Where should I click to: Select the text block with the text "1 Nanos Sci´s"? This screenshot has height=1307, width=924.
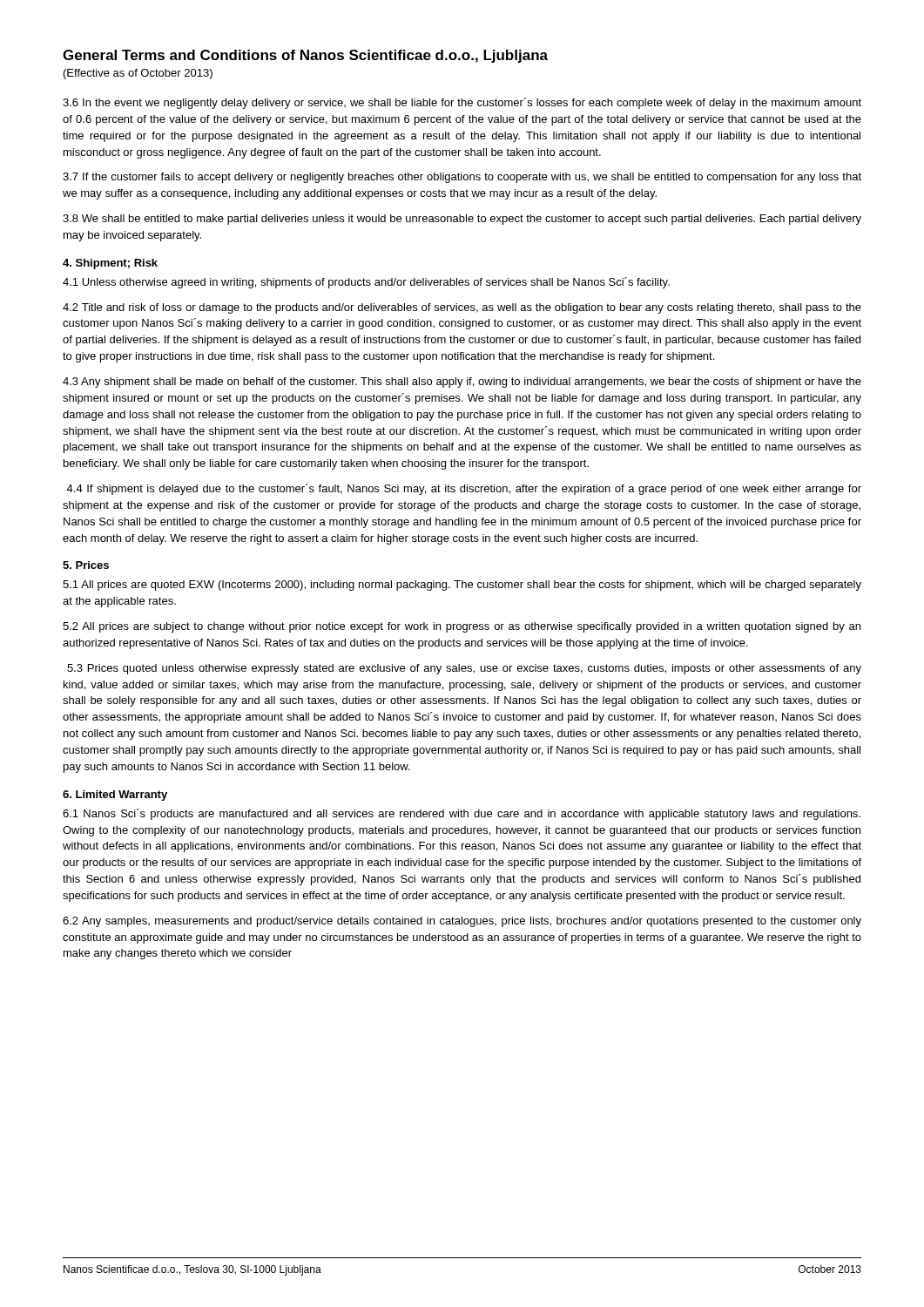click(x=462, y=854)
